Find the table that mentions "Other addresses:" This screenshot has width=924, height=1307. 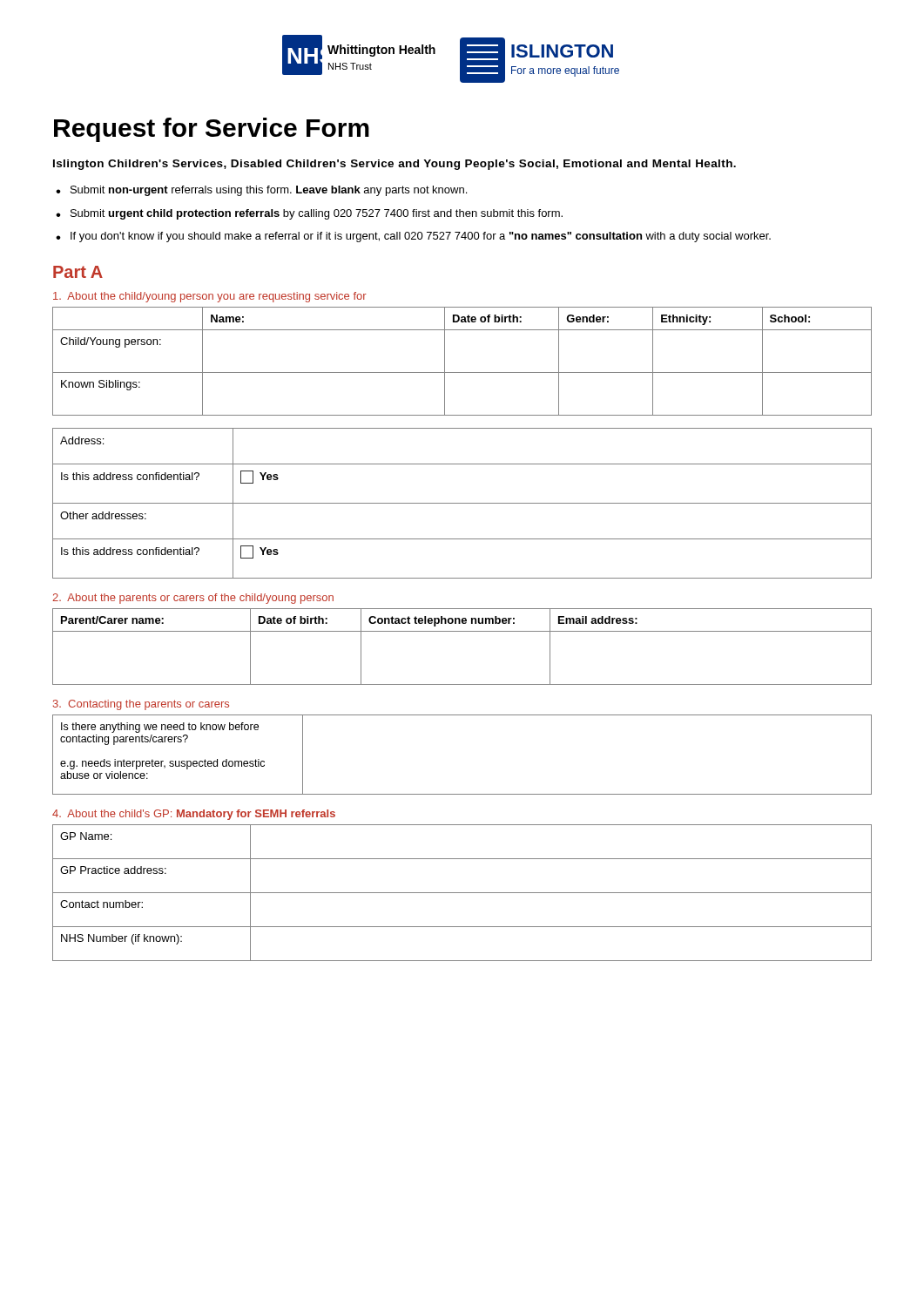(x=462, y=504)
